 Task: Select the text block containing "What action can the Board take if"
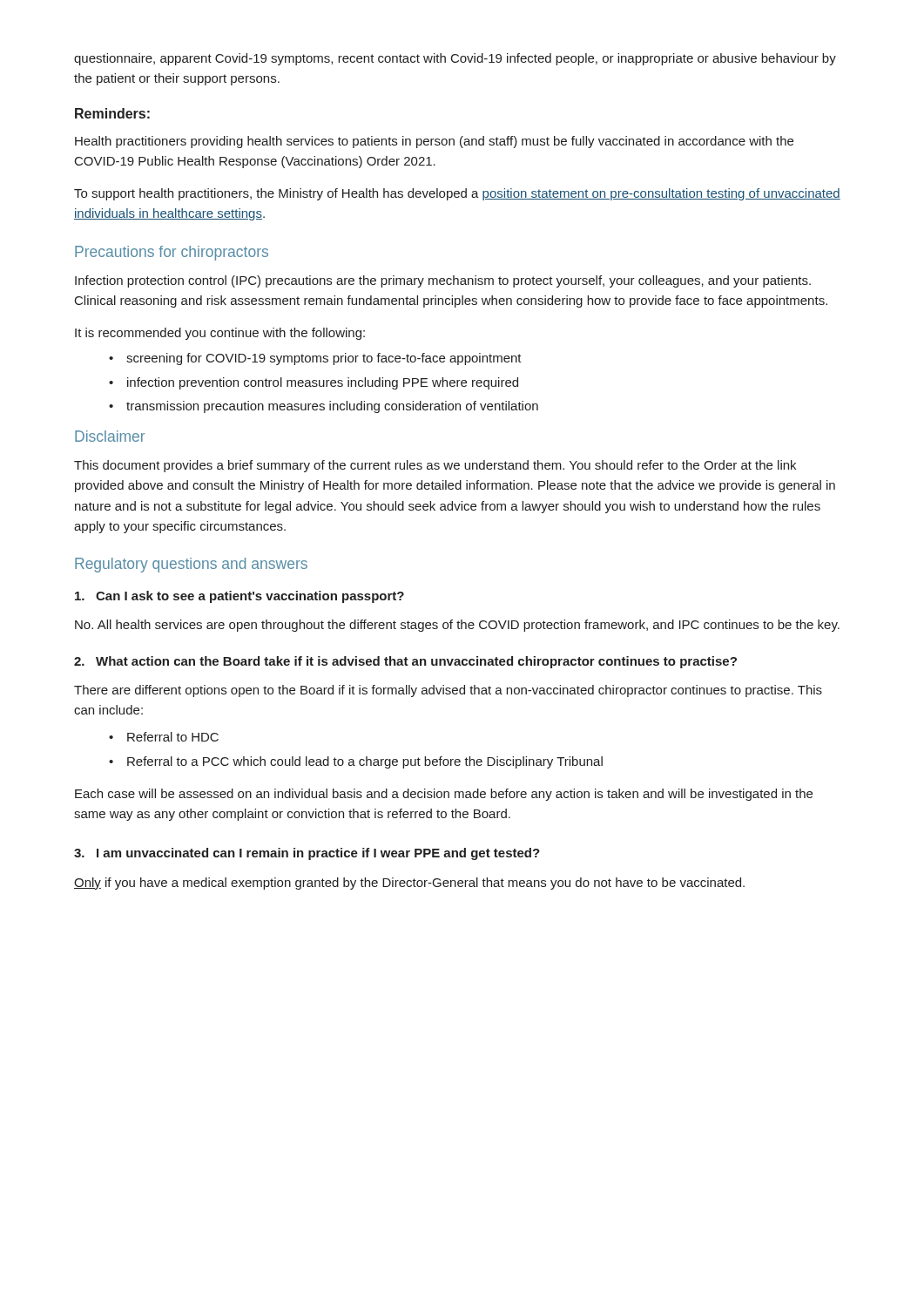coord(406,660)
